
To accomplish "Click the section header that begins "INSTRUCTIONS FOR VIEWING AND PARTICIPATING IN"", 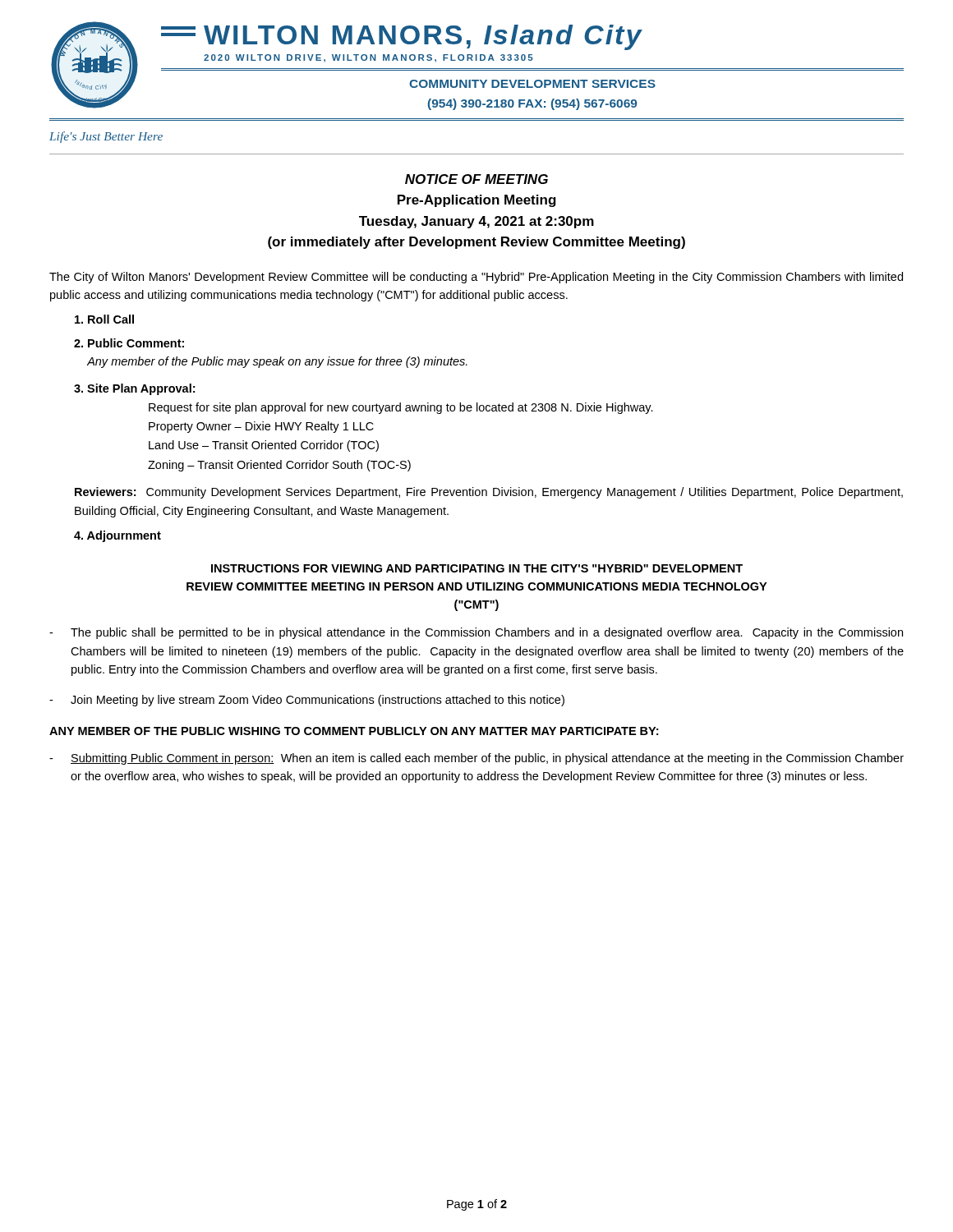I will click(476, 586).
